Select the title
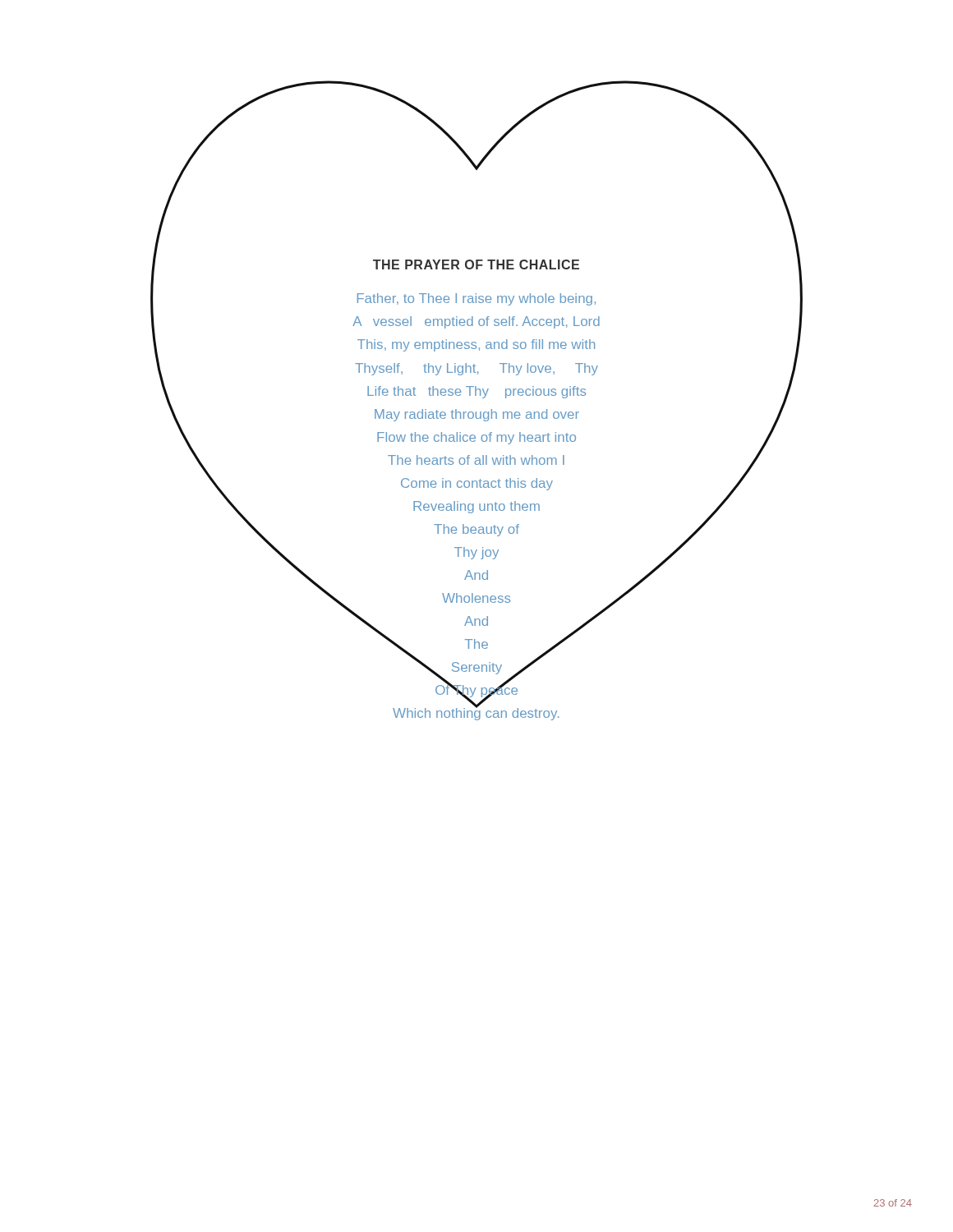The height and width of the screenshot is (1232, 953). pyautogui.click(x=476, y=265)
